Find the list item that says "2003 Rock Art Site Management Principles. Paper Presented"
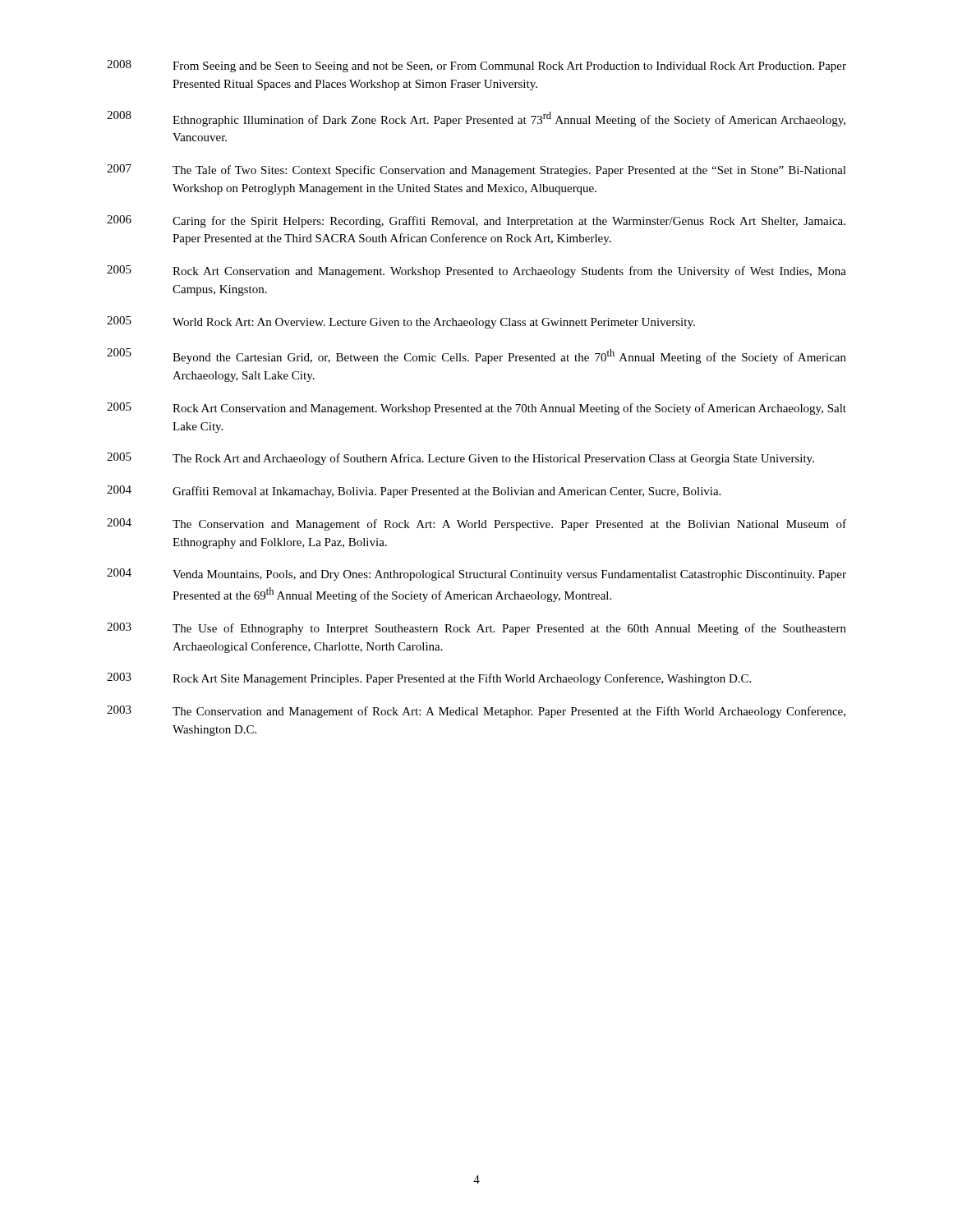This screenshot has width=953, height=1232. 476,679
